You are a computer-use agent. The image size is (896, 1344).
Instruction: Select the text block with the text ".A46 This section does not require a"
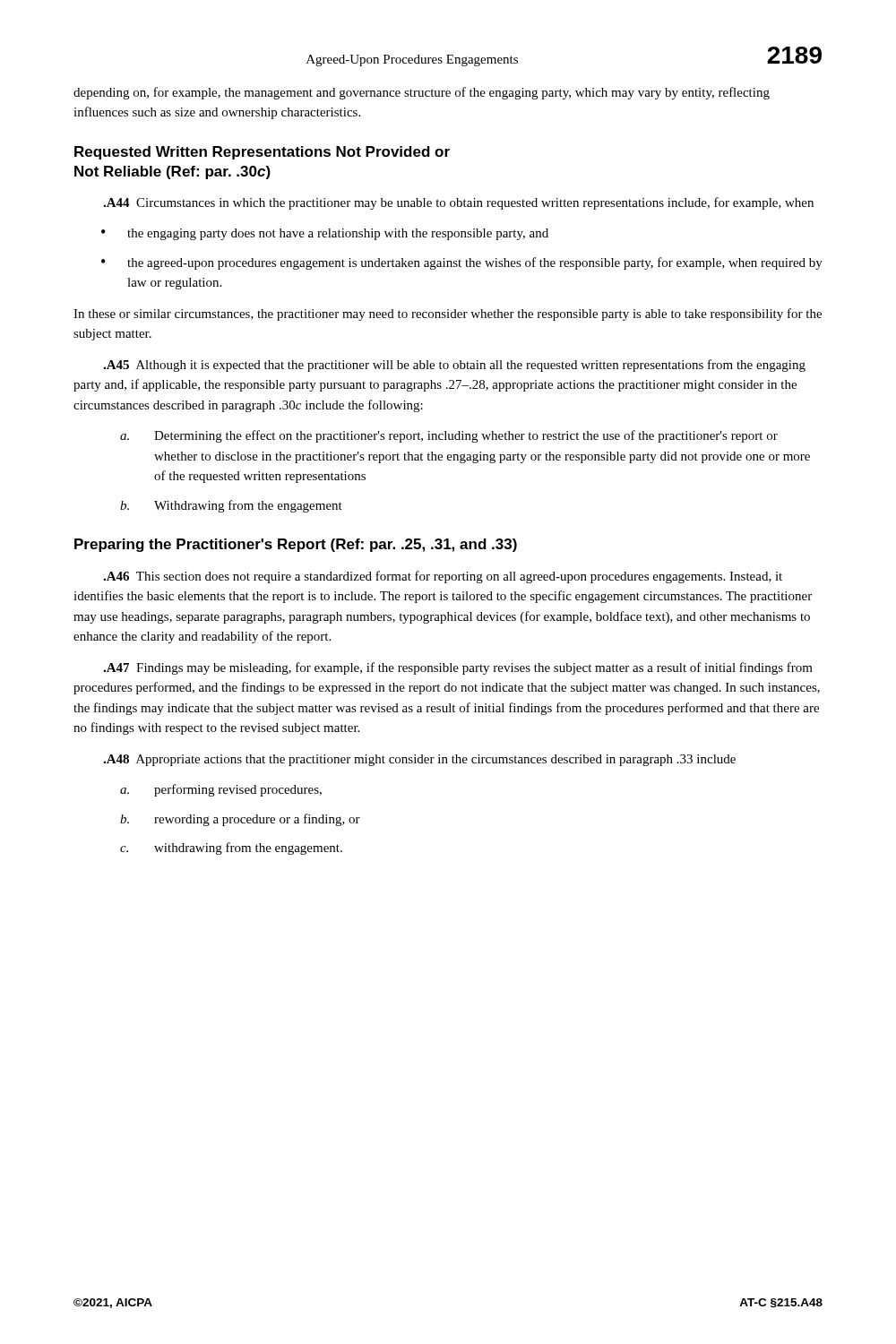(443, 606)
